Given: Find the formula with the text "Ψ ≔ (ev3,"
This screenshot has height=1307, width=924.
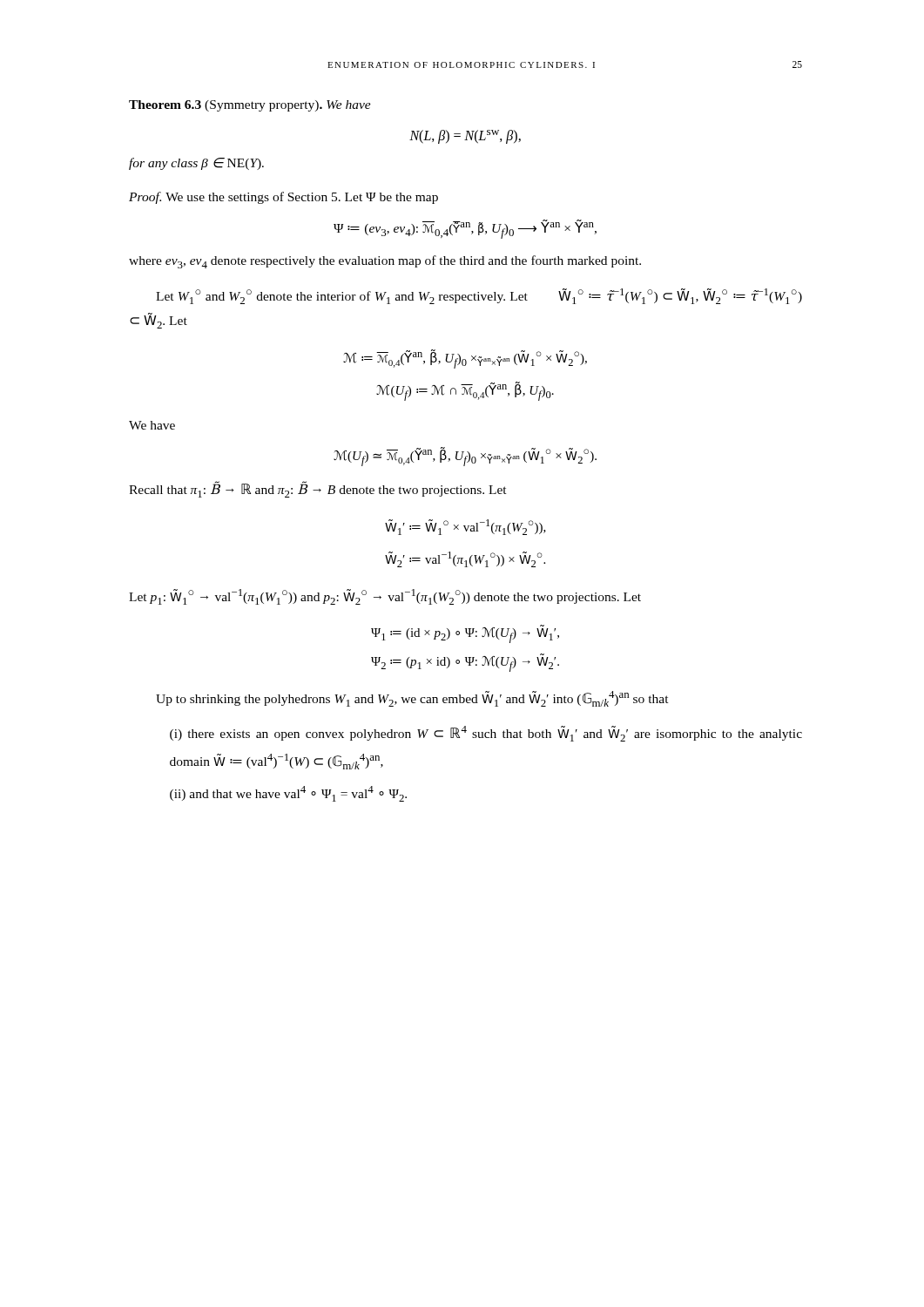Looking at the screenshot, I should pyautogui.click(x=466, y=228).
